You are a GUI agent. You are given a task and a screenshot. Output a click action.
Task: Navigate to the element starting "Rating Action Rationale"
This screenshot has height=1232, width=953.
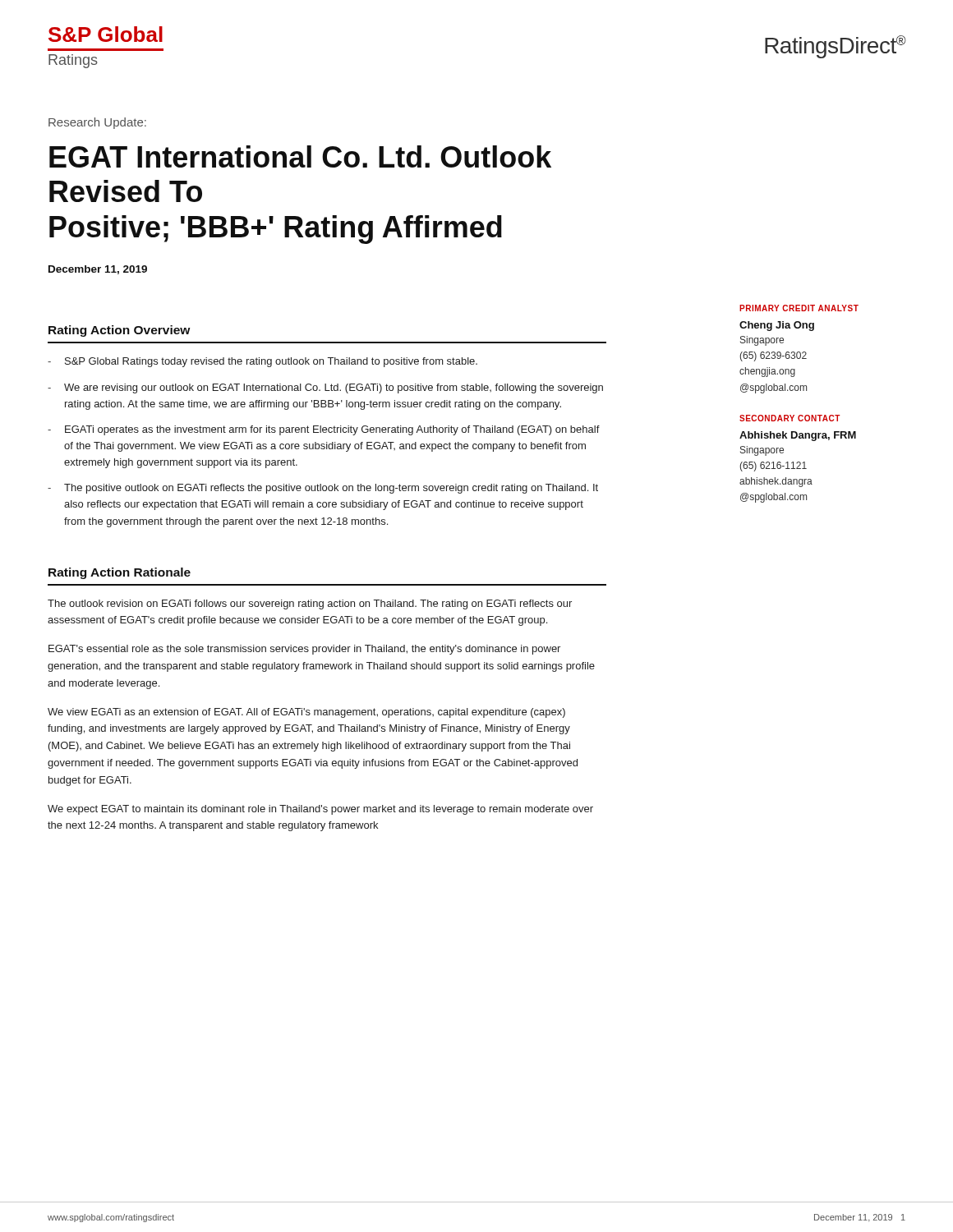tap(119, 572)
